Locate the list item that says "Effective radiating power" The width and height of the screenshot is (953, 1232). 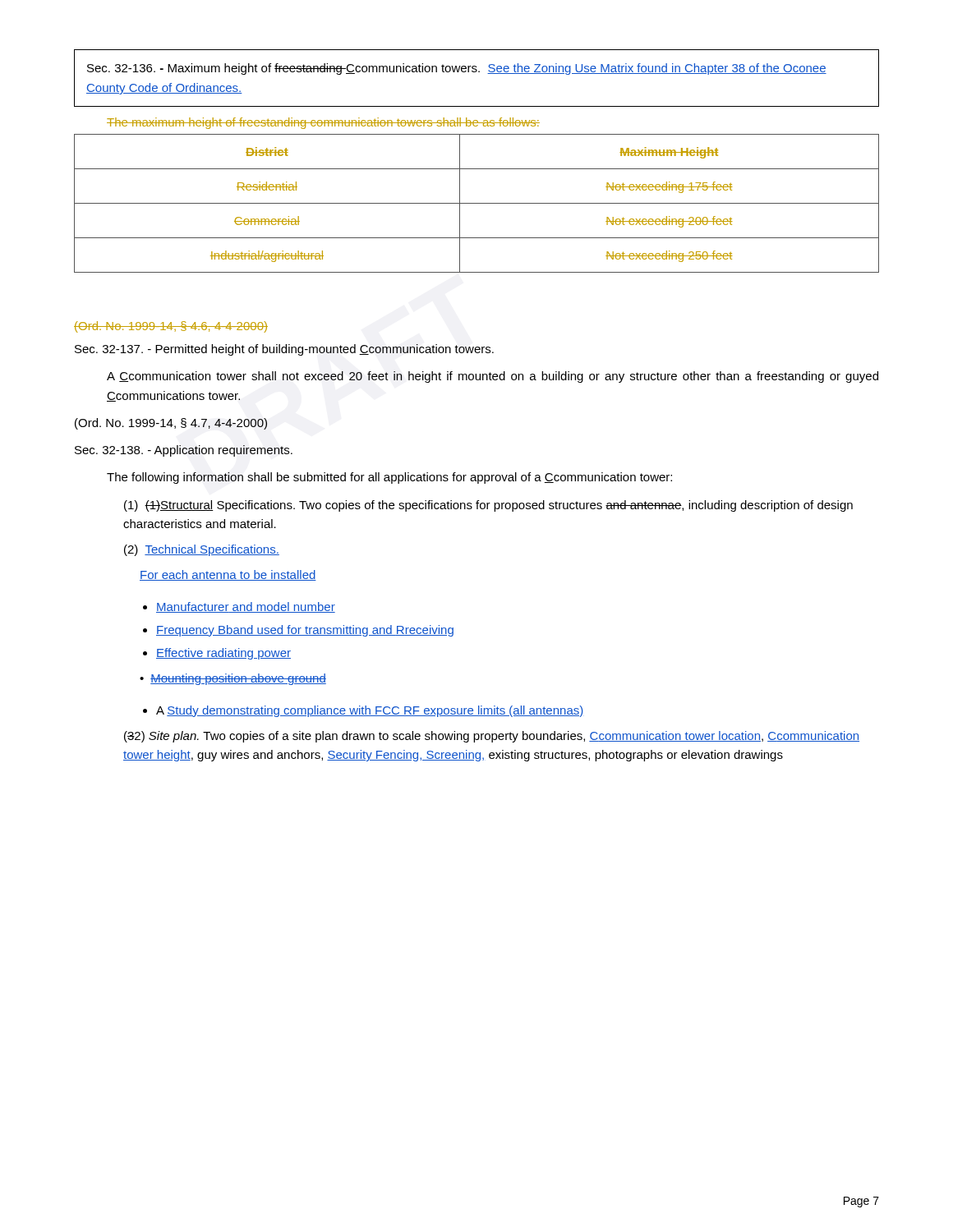[223, 653]
